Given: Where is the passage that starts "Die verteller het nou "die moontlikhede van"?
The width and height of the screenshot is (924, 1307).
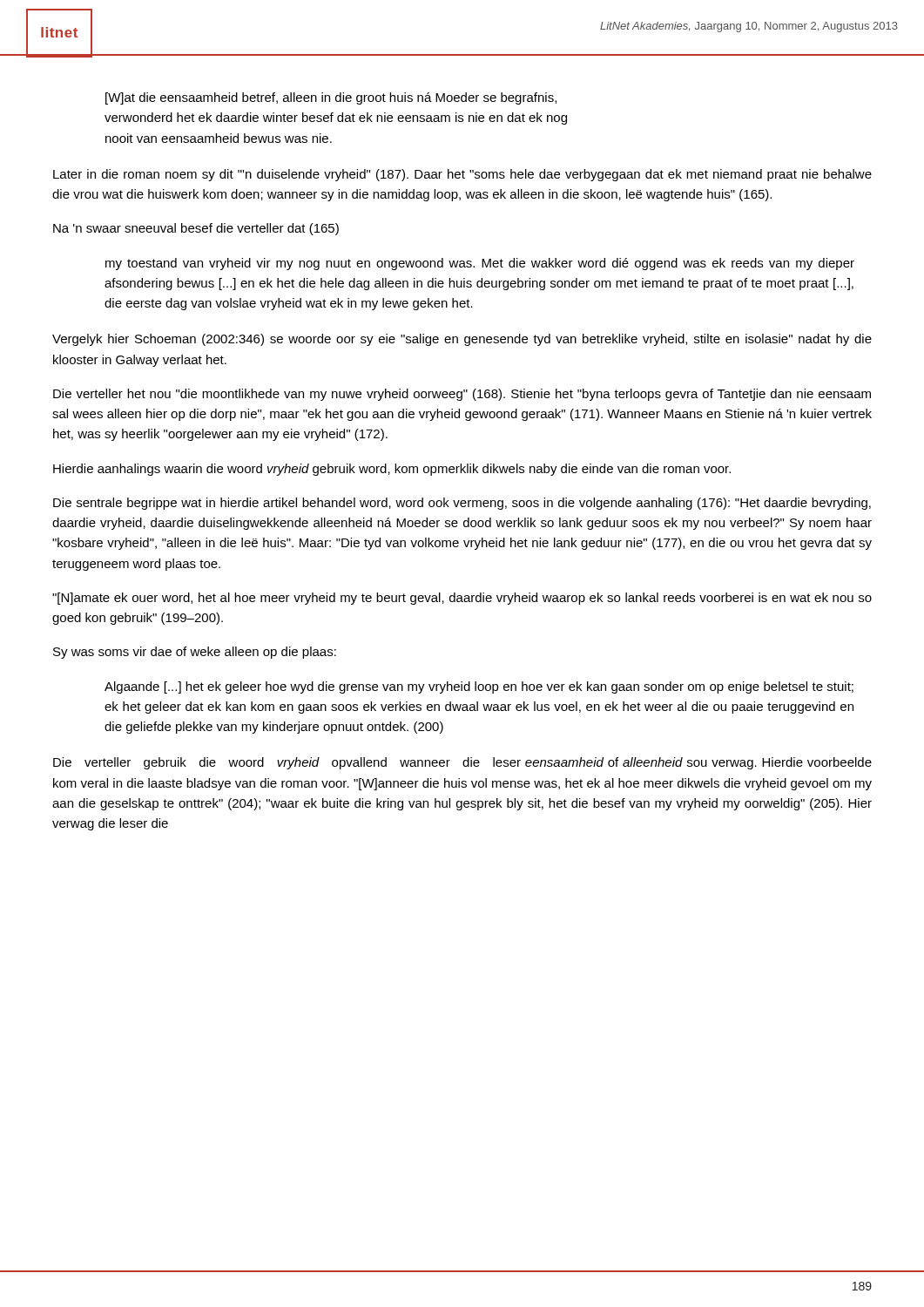Looking at the screenshot, I should pos(462,414).
